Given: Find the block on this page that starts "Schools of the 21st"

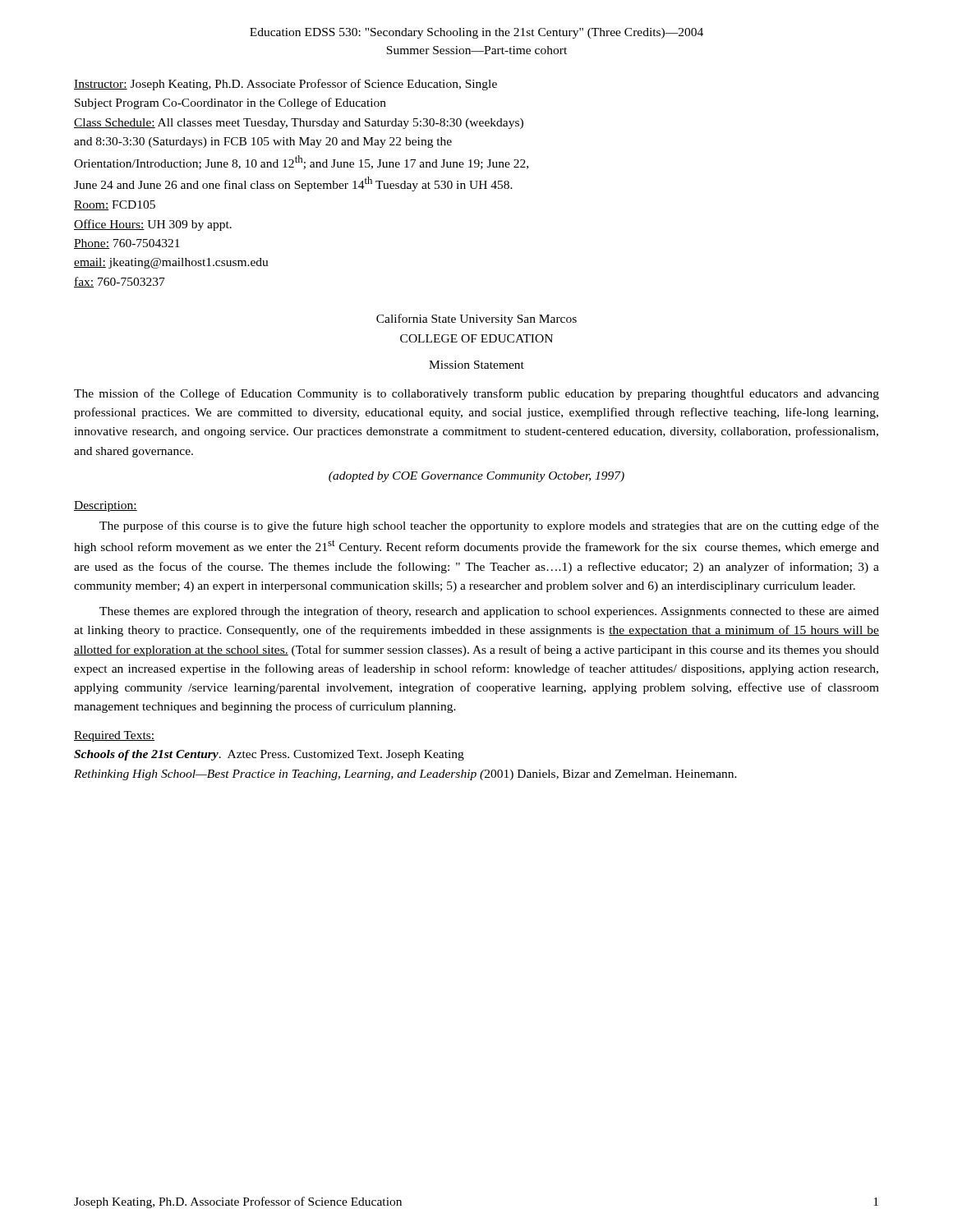Looking at the screenshot, I should coord(476,763).
